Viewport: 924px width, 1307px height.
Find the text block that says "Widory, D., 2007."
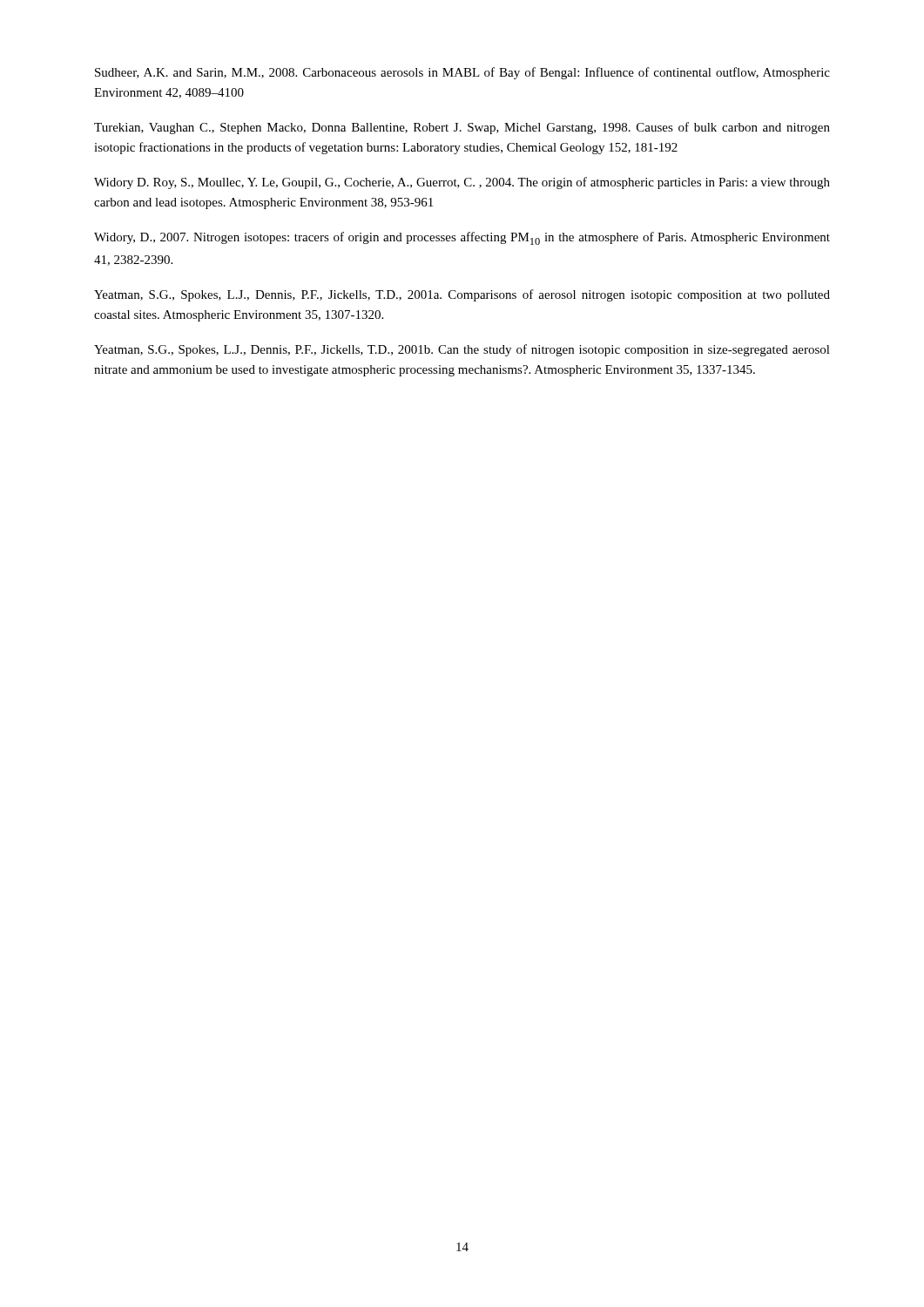tap(462, 248)
